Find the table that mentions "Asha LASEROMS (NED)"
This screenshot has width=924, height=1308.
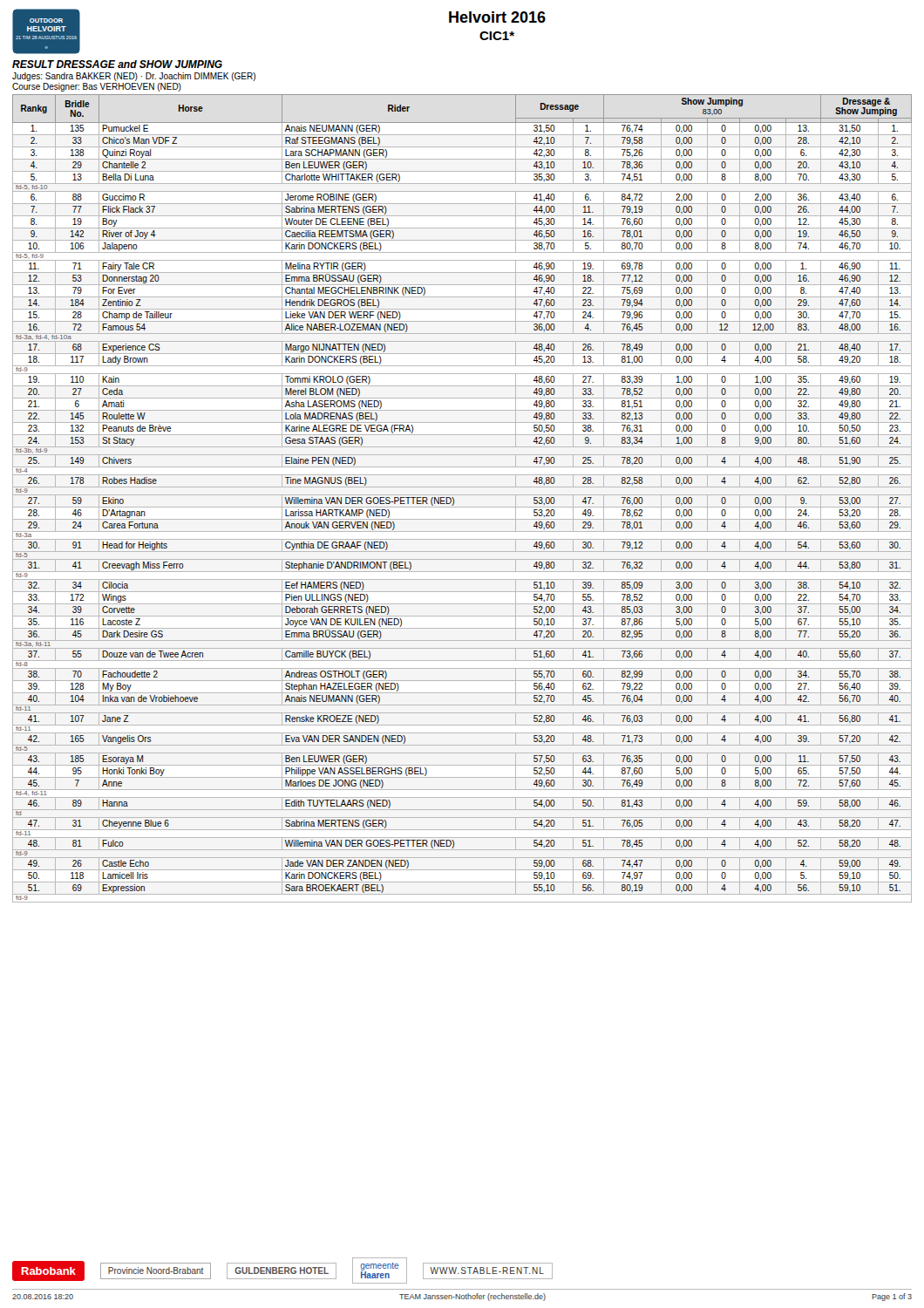point(462,498)
